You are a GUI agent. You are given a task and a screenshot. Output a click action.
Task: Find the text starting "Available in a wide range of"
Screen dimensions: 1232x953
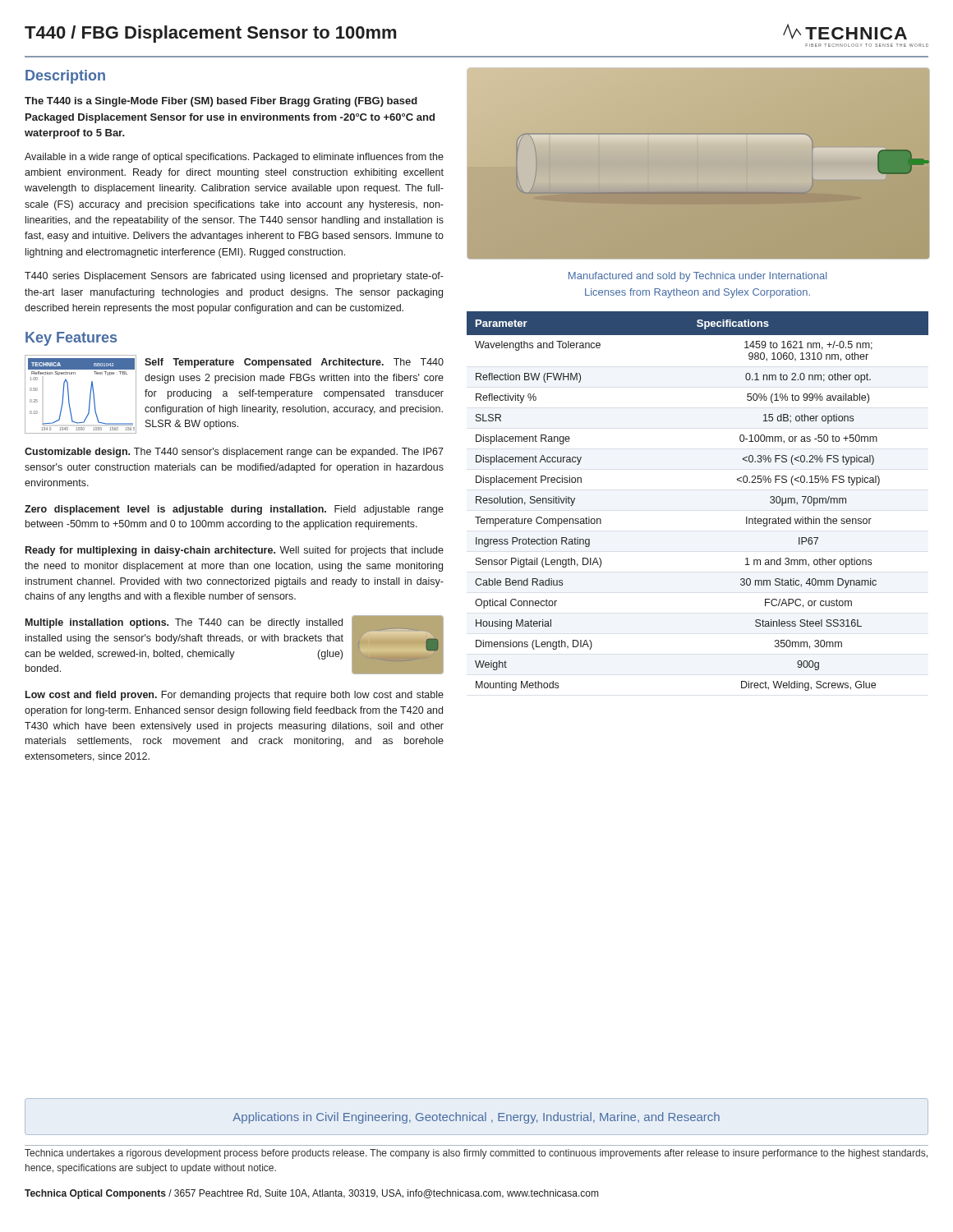(234, 204)
